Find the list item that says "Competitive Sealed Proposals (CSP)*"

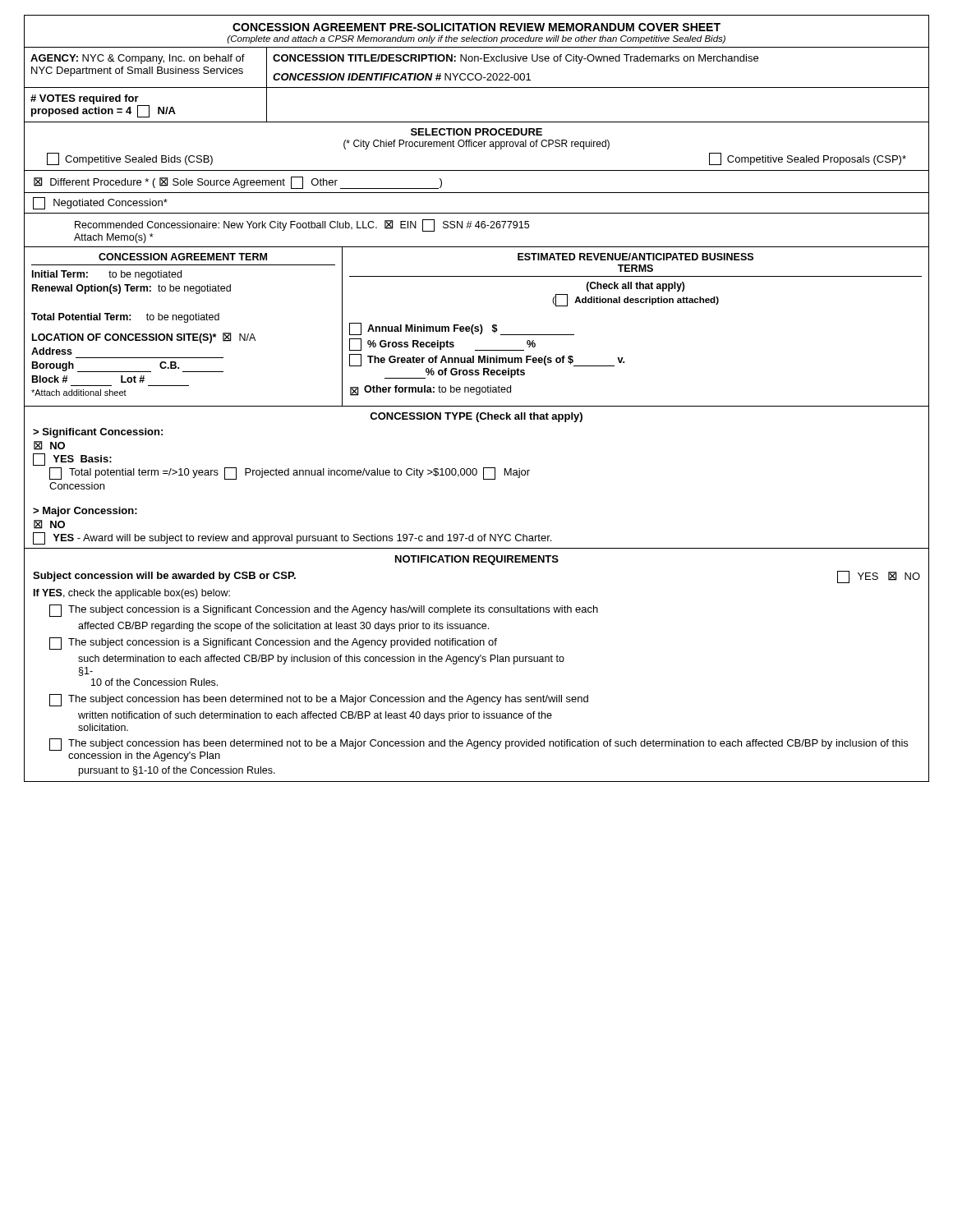pyautogui.click(x=817, y=159)
